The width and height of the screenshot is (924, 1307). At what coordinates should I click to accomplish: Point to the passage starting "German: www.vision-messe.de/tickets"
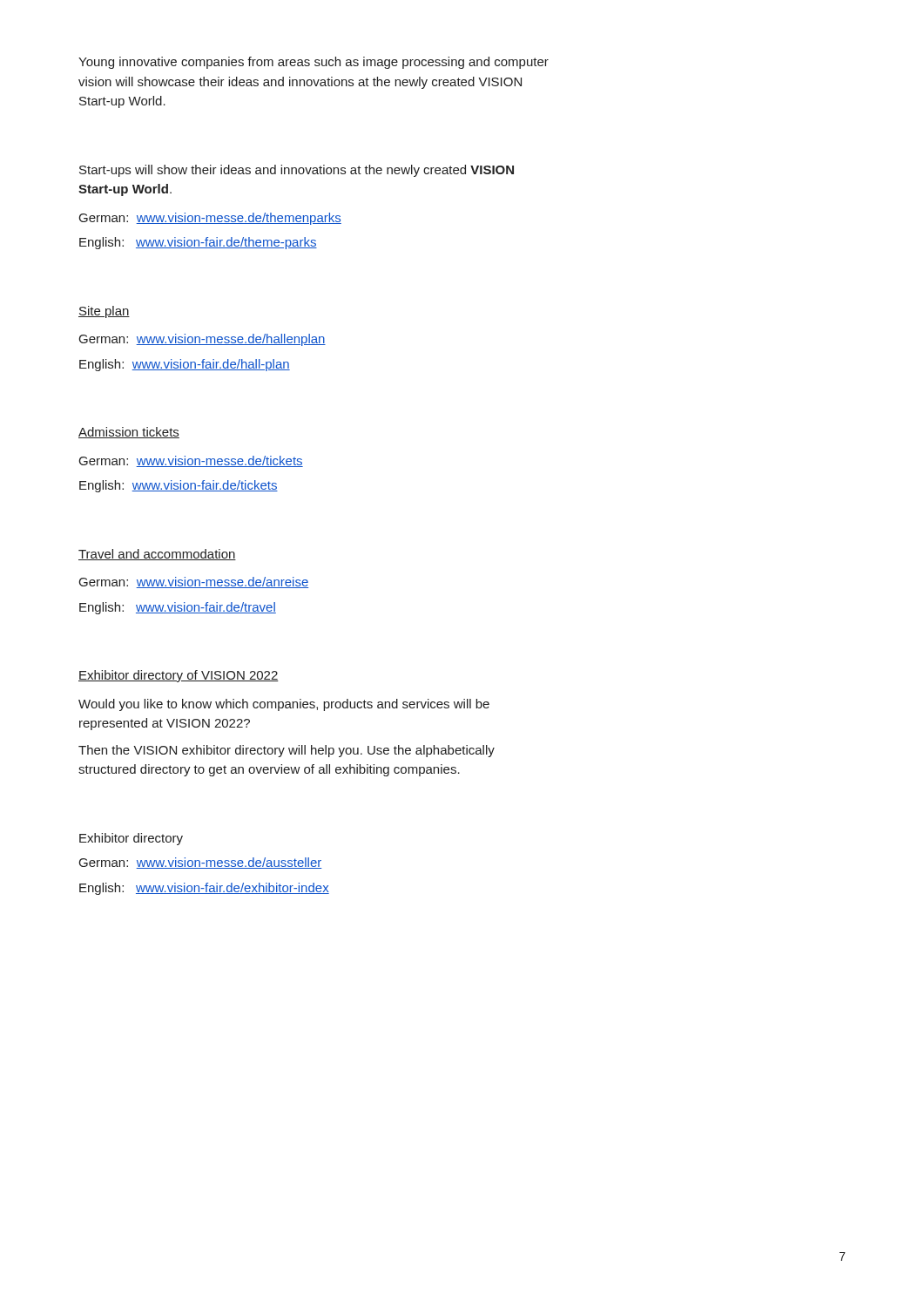coord(191,461)
